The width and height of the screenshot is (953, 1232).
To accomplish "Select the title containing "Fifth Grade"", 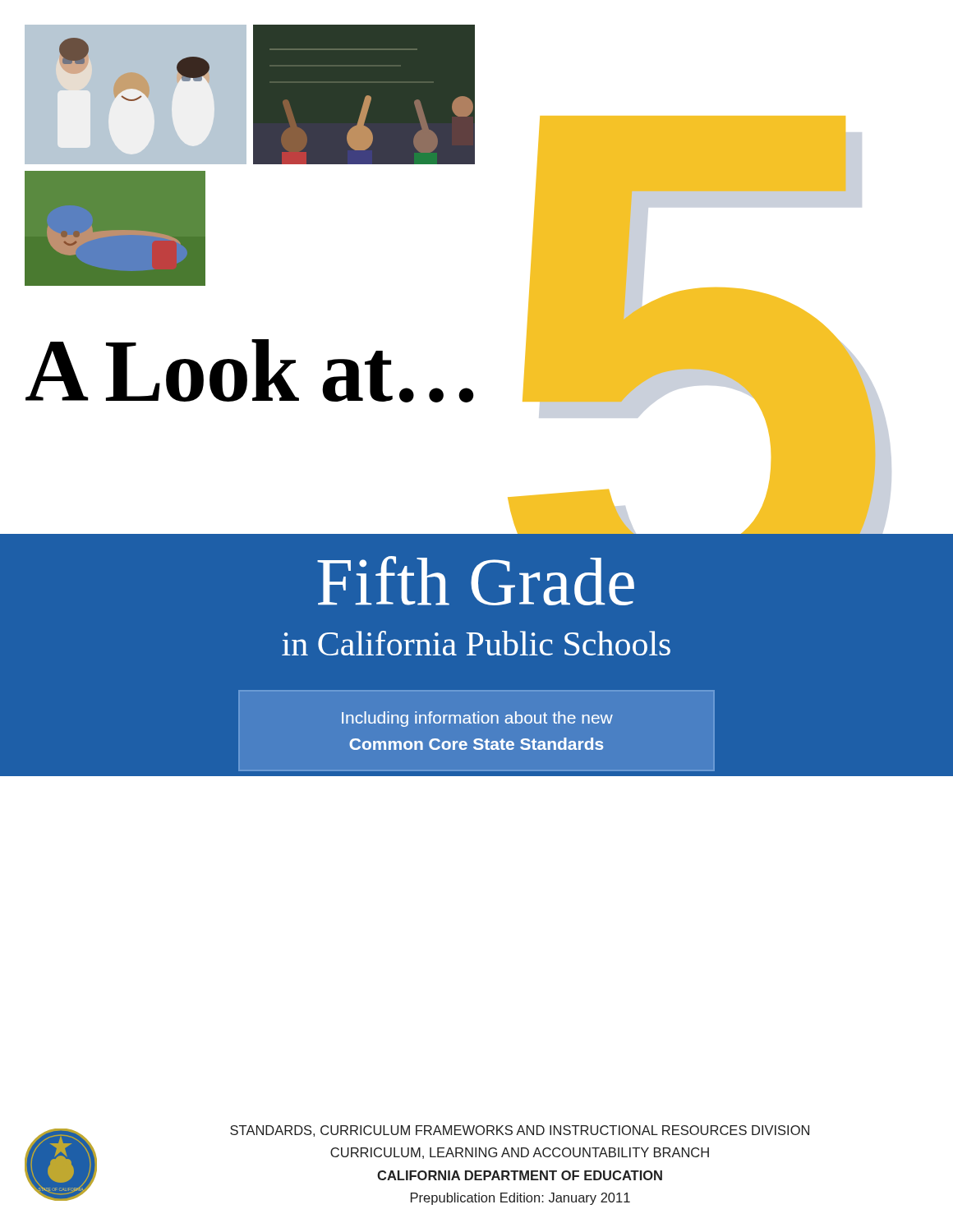I will (476, 582).
